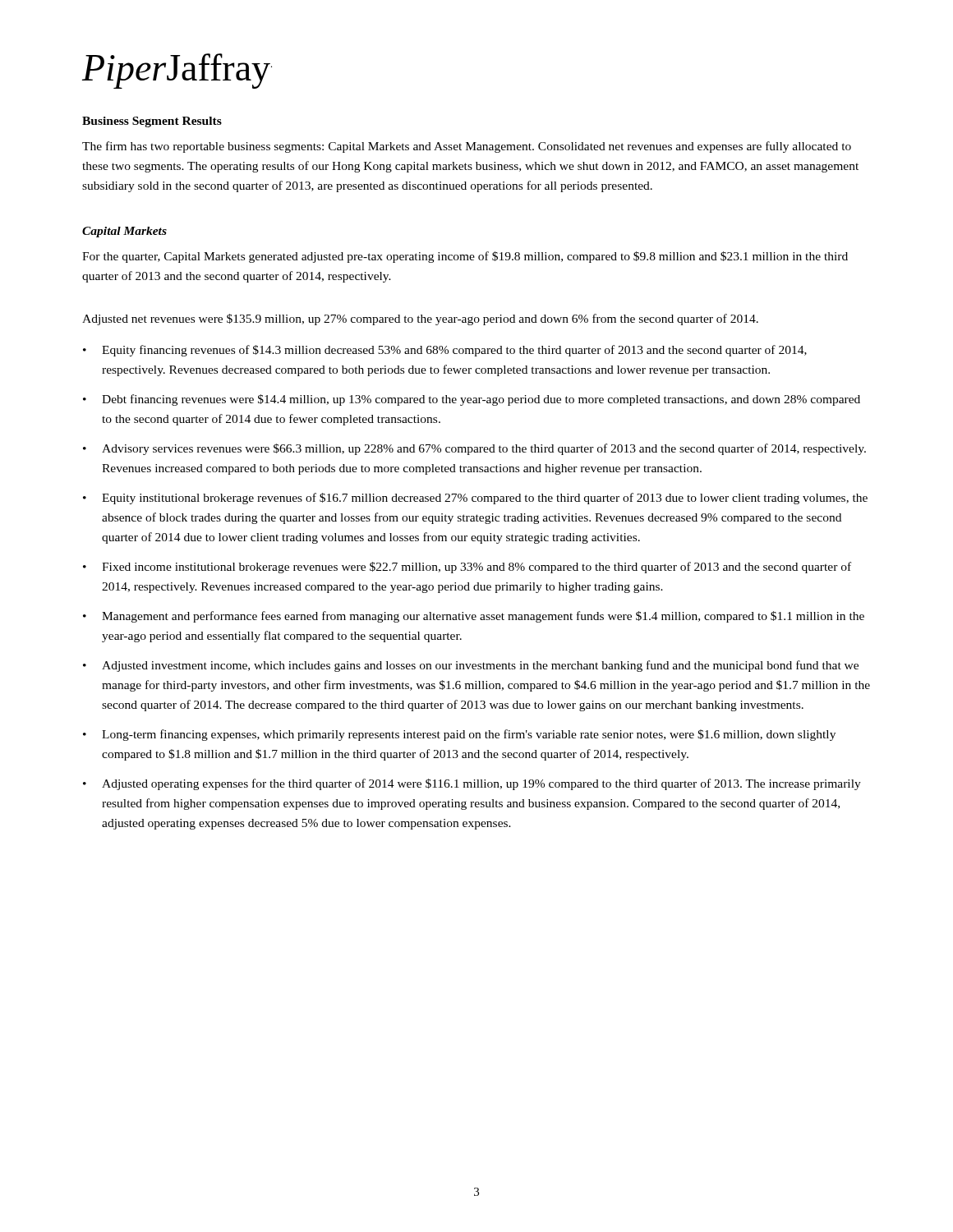
Task: Navigate to the region starting "• Equity financing revenues of"
Action: (476, 360)
